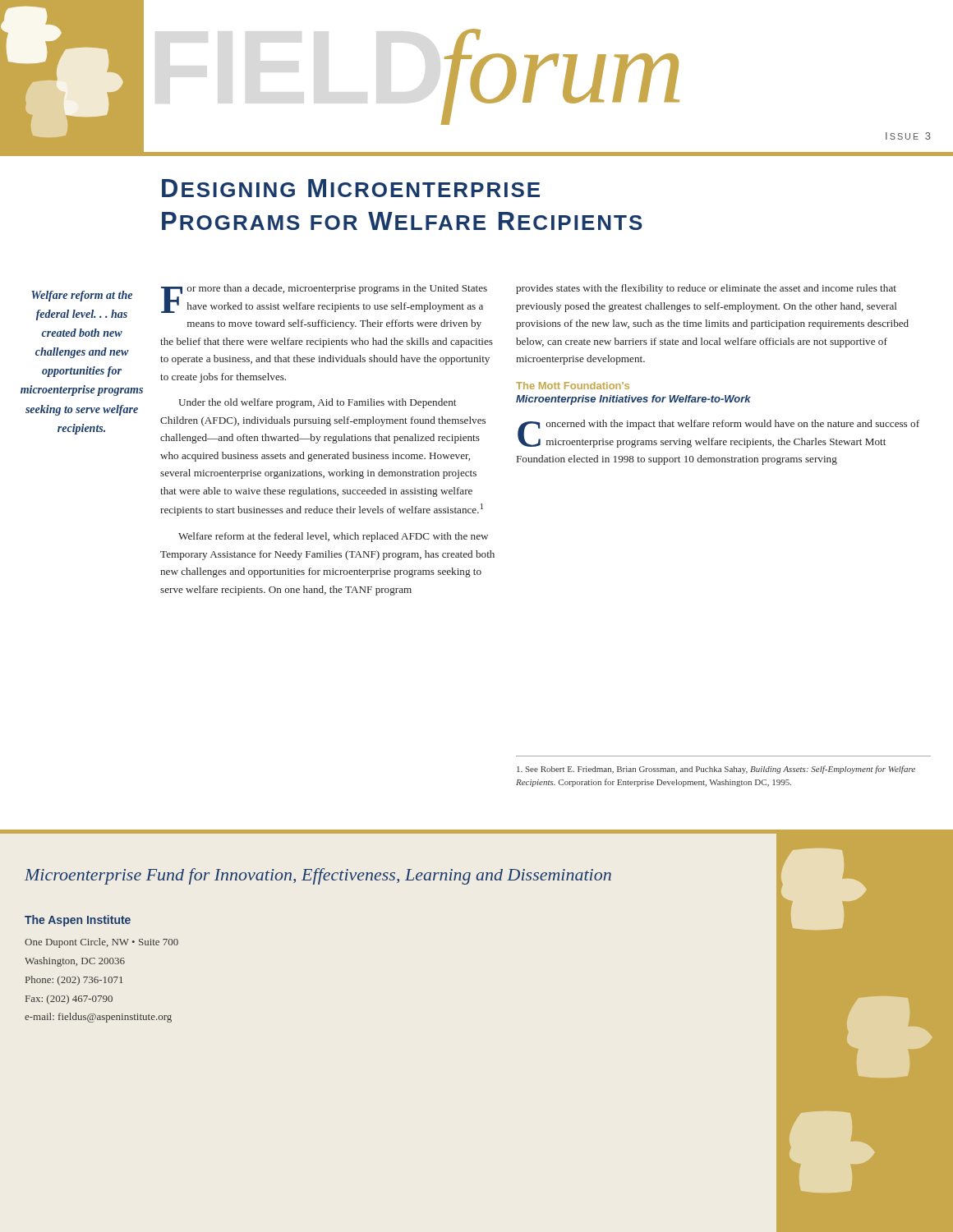Point to the passage starting "Welfare reform at the federal level."
The image size is (953, 1232).
point(82,362)
